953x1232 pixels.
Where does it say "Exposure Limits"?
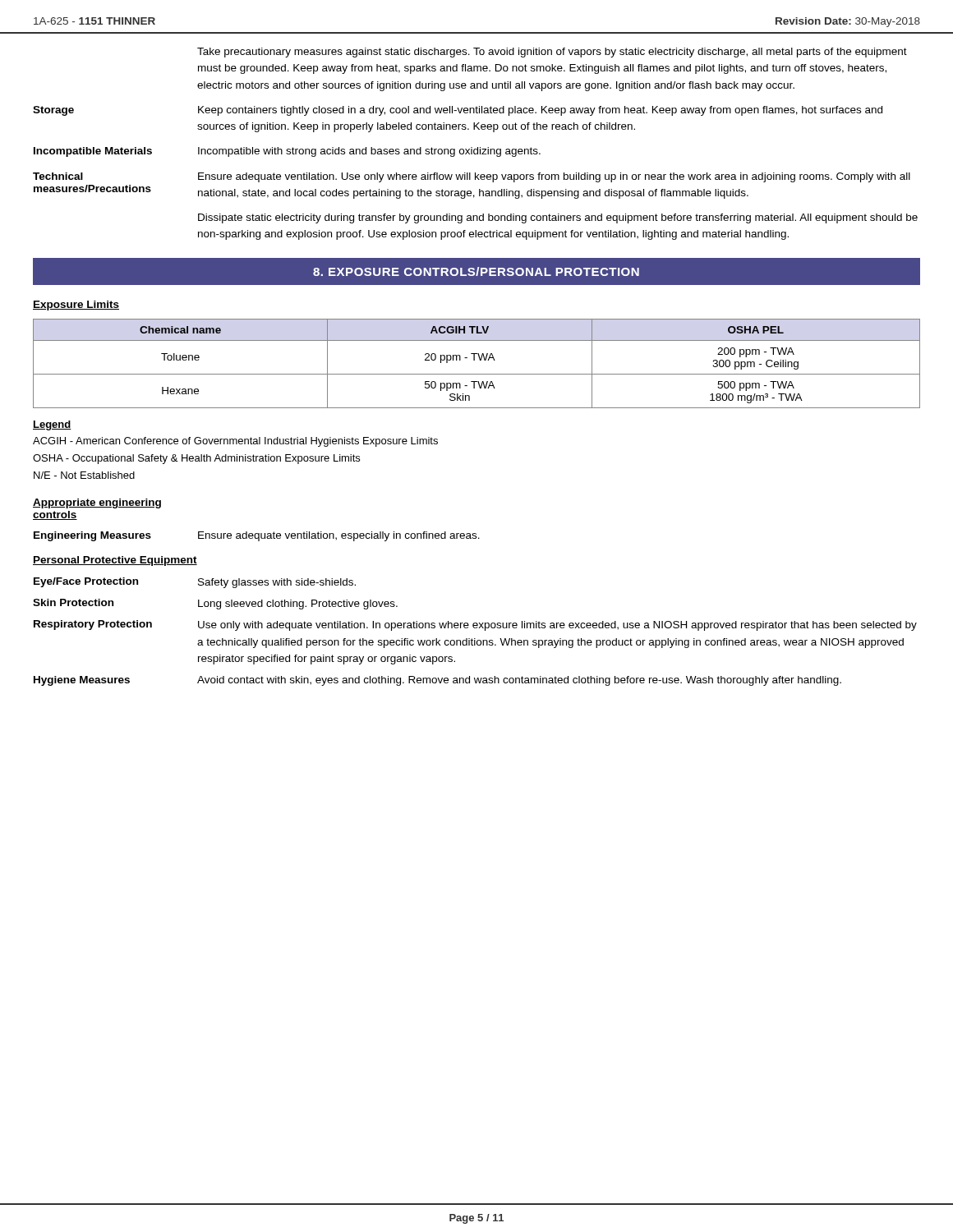pos(76,304)
